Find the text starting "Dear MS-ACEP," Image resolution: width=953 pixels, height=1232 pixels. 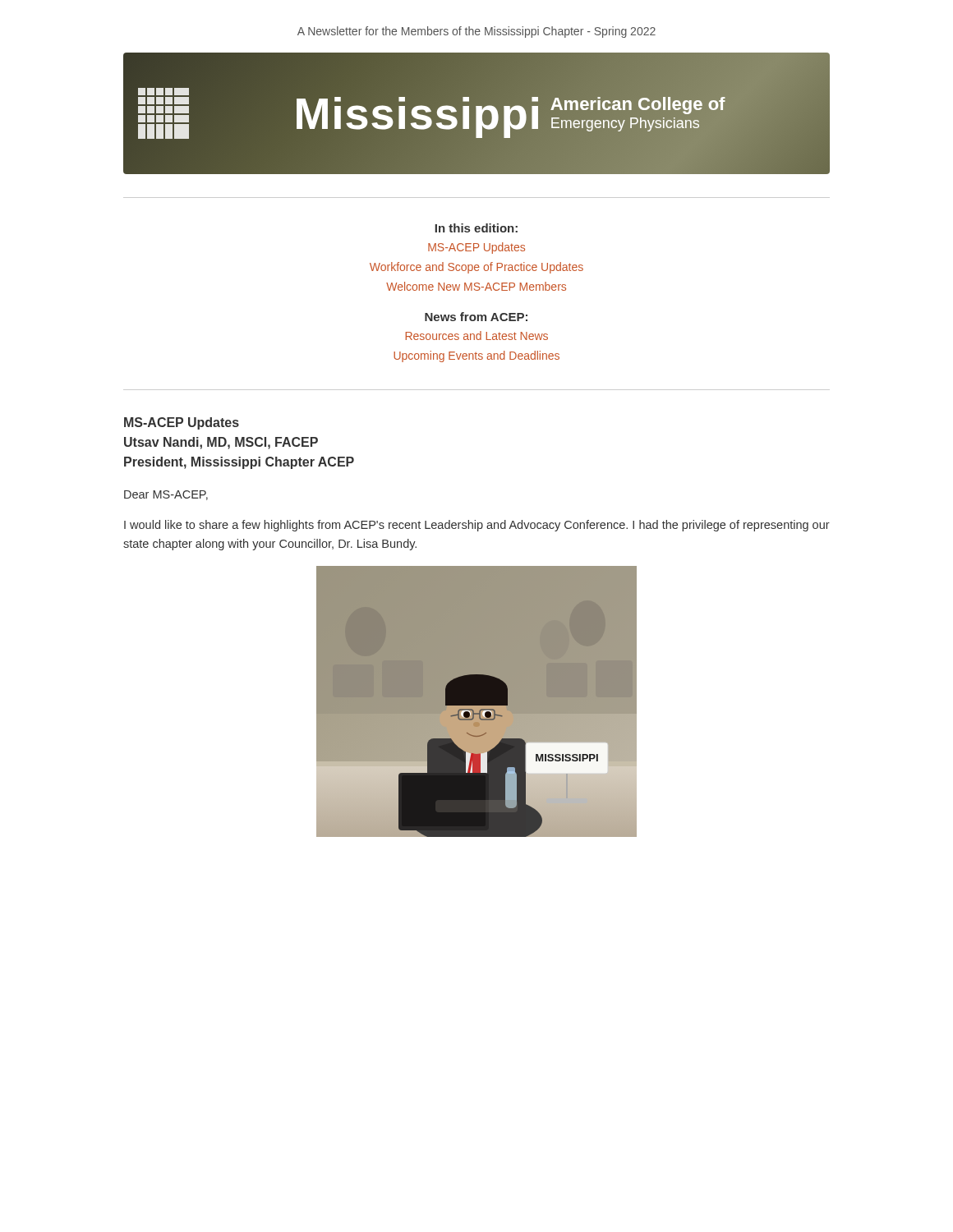(x=166, y=494)
